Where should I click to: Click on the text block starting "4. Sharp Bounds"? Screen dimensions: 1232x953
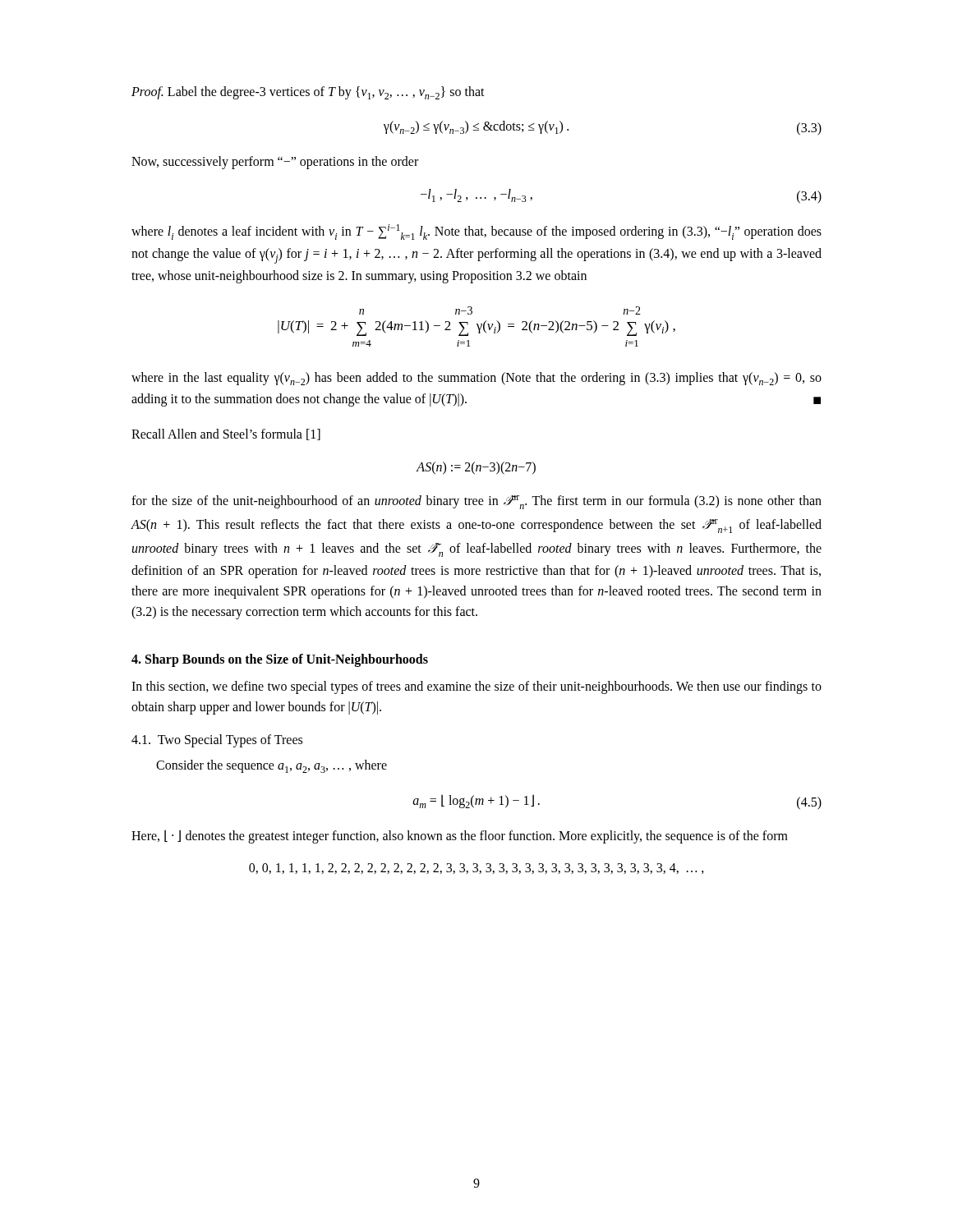click(x=280, y=659)
